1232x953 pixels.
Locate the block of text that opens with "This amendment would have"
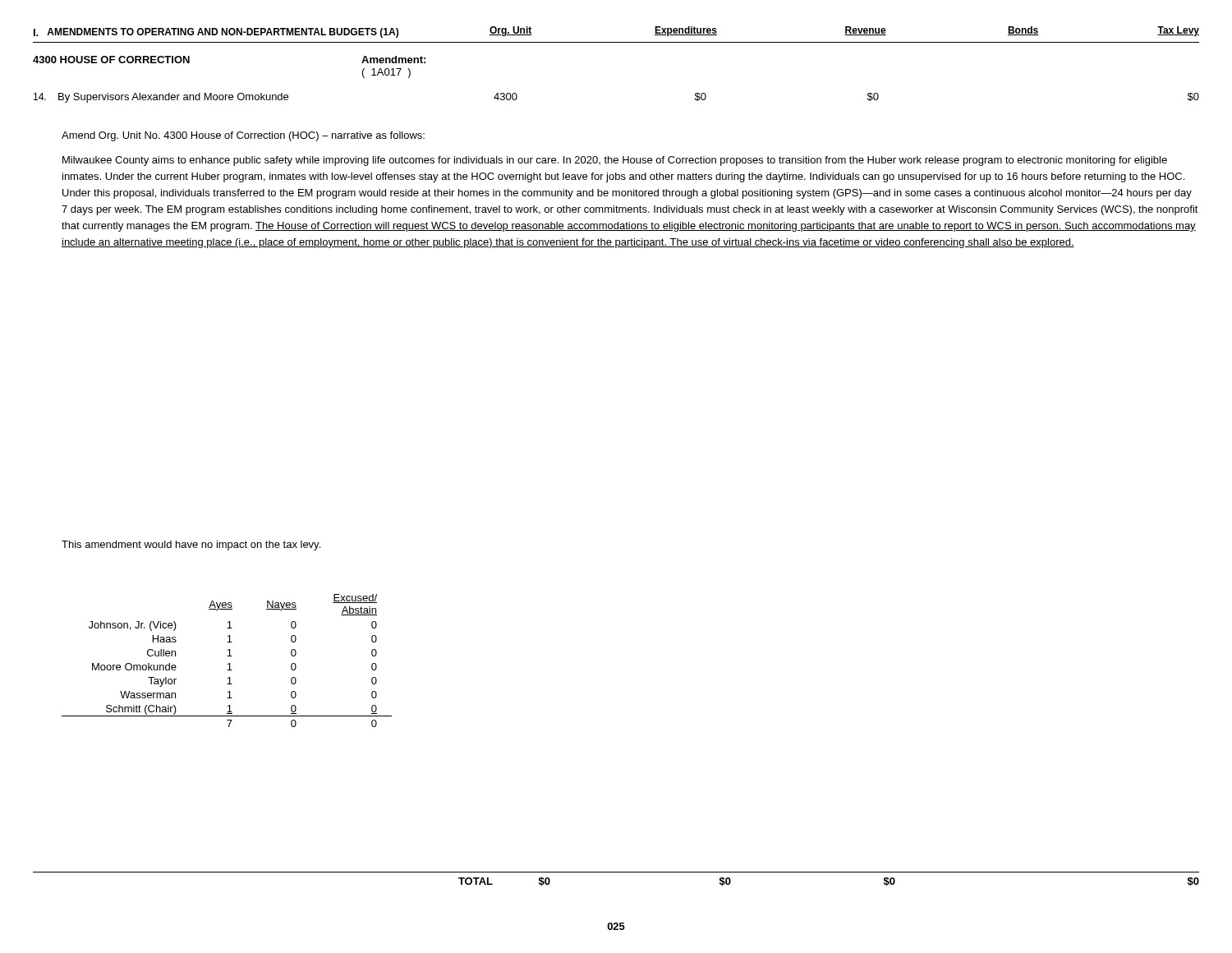pos(191,544)
